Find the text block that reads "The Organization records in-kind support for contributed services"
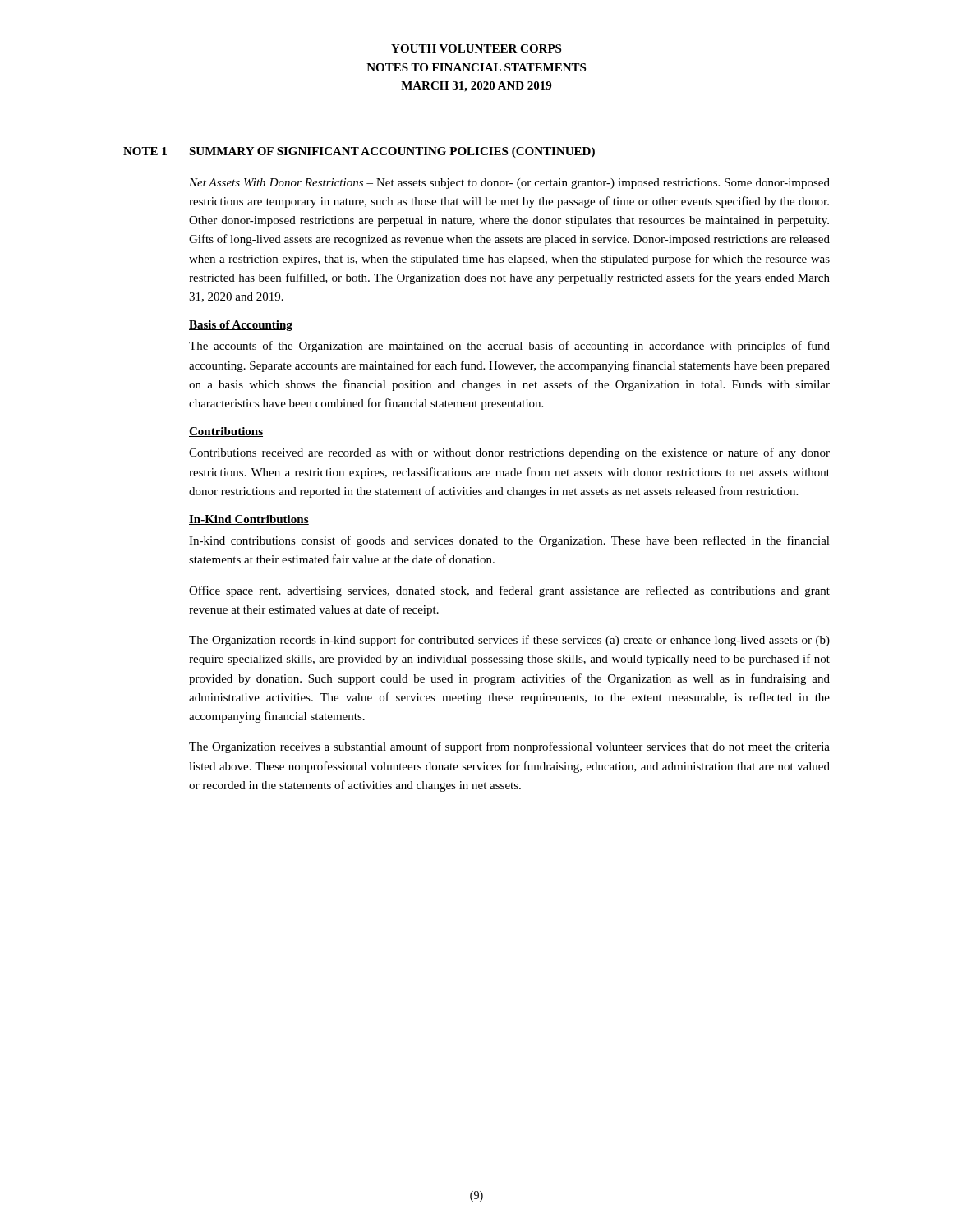The height and width of the screenshot is (1232, 953). point(509,678)
